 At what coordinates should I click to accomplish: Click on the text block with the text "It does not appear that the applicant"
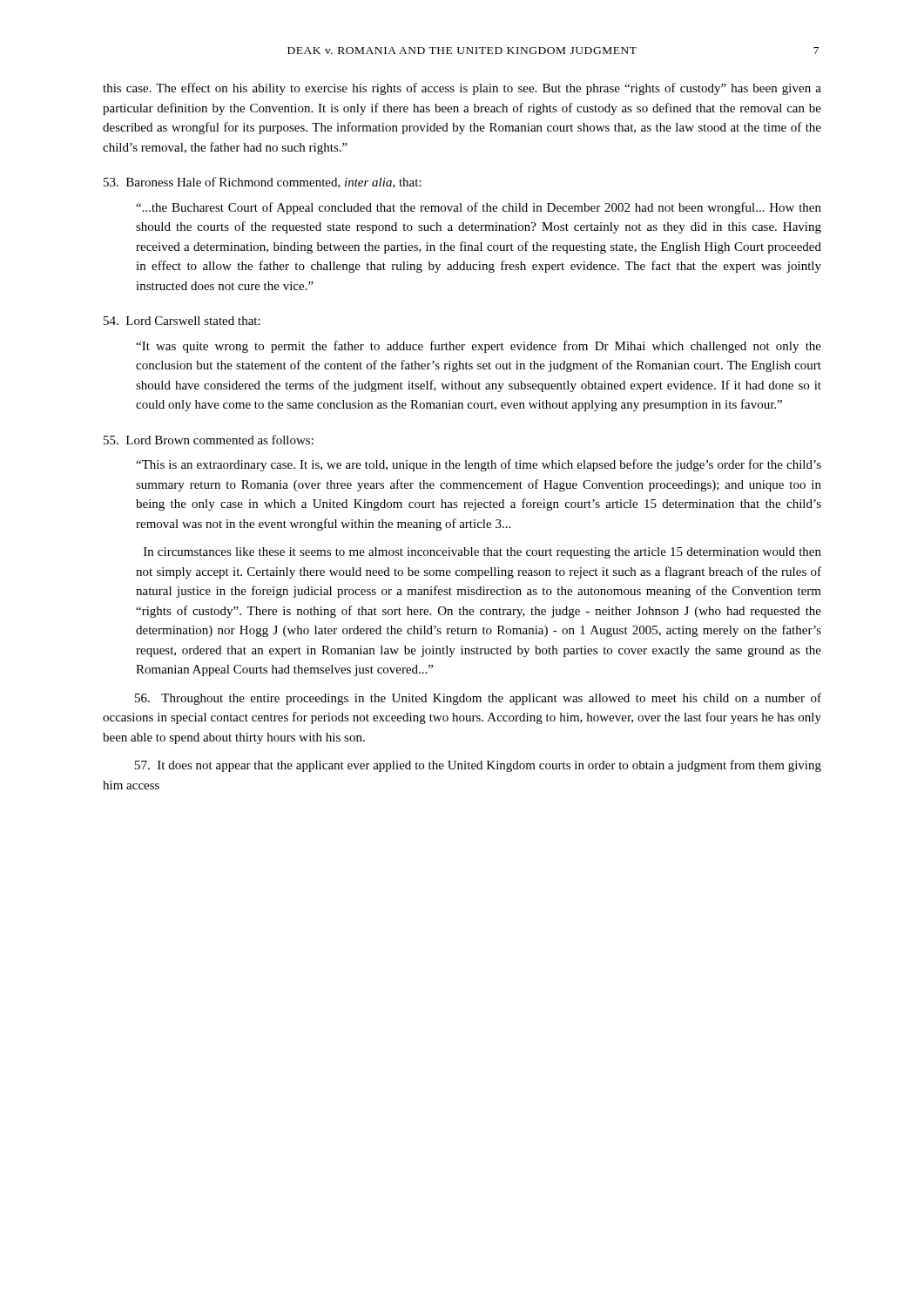tap(462, 775)
